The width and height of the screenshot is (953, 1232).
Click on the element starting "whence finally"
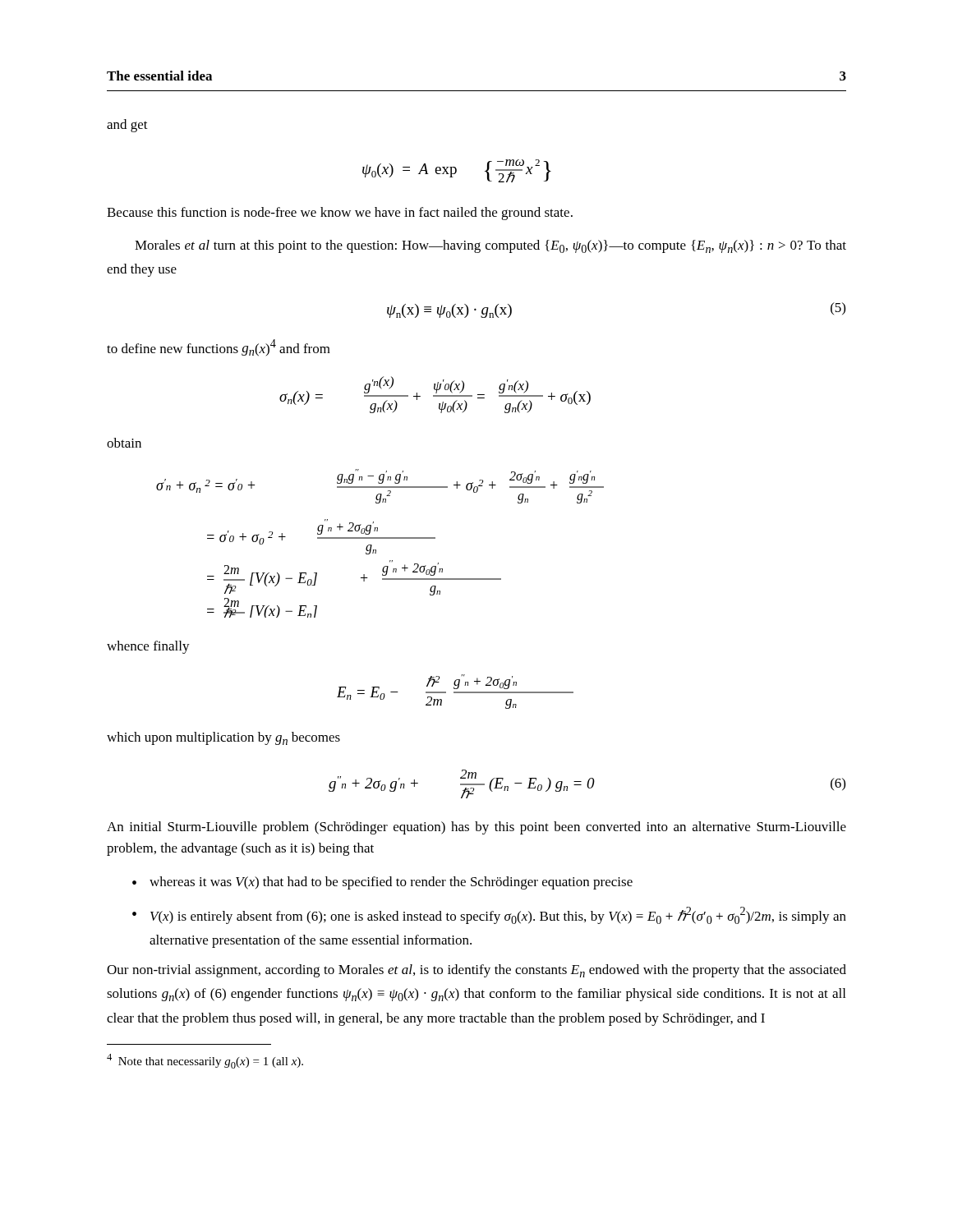pos(148,647)
